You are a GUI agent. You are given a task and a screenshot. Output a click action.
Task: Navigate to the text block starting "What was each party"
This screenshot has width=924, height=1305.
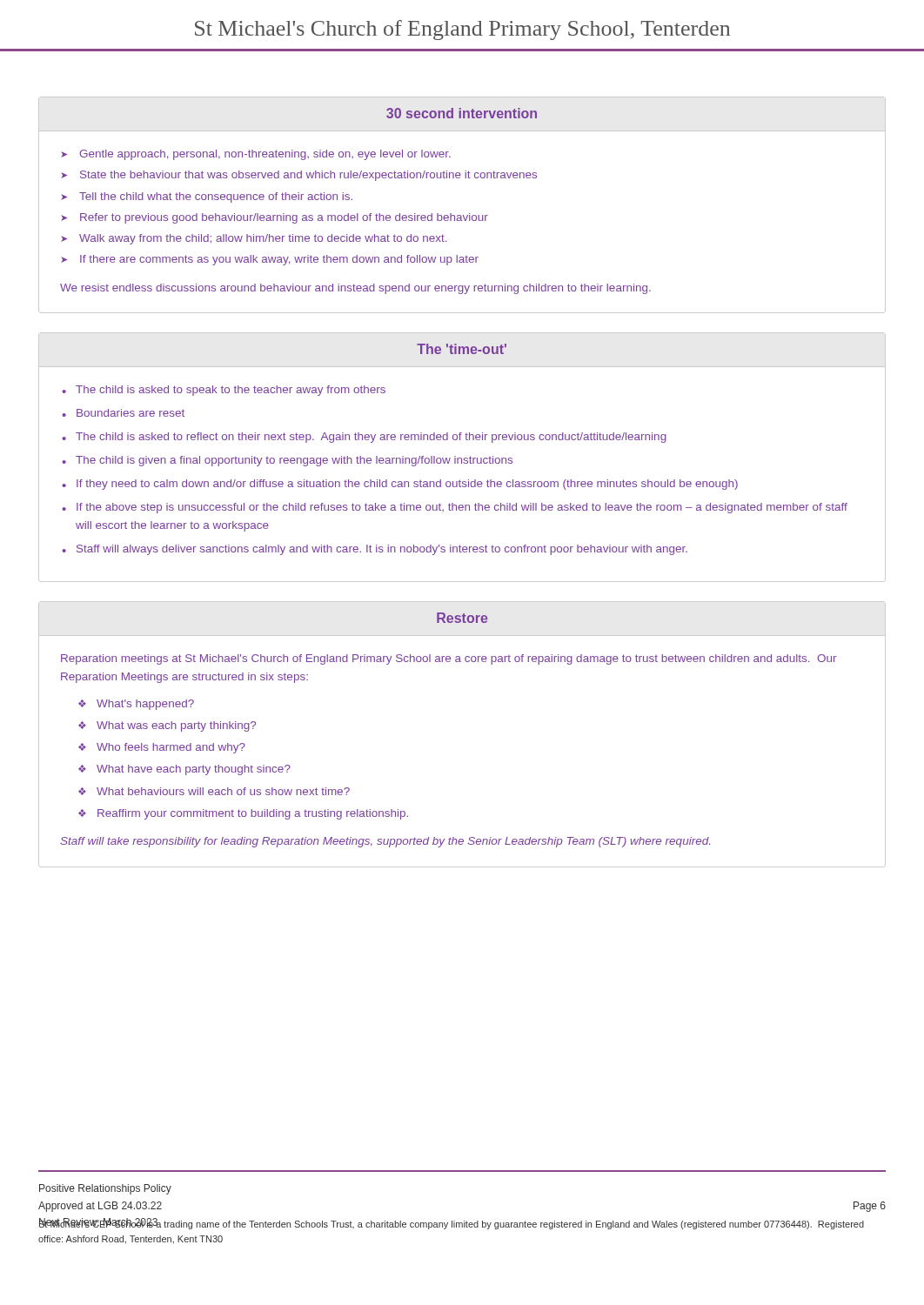click(x=177, y=725)
